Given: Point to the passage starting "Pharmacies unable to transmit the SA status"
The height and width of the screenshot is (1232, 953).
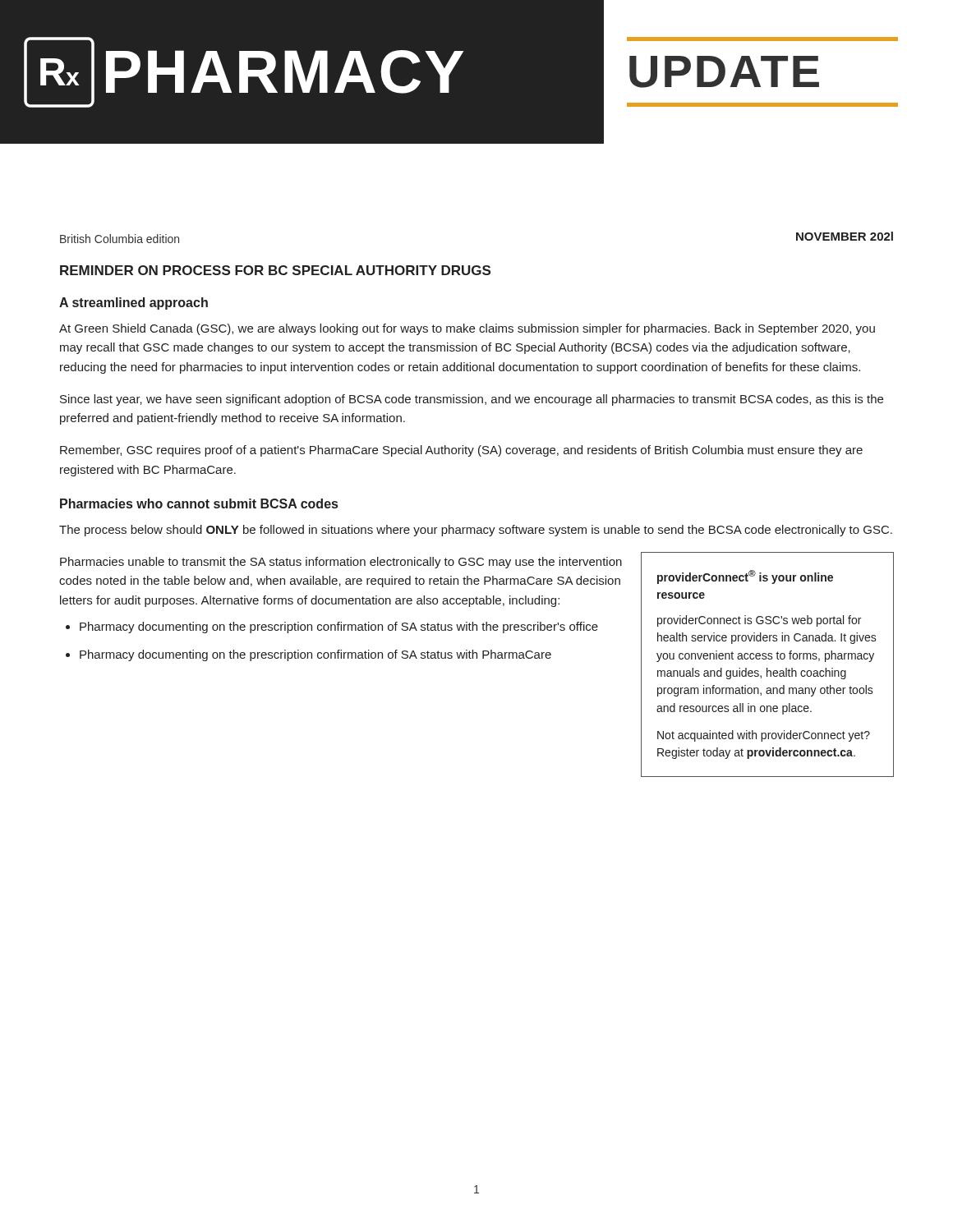Looking at the screenshot, I should click(341, 580).
